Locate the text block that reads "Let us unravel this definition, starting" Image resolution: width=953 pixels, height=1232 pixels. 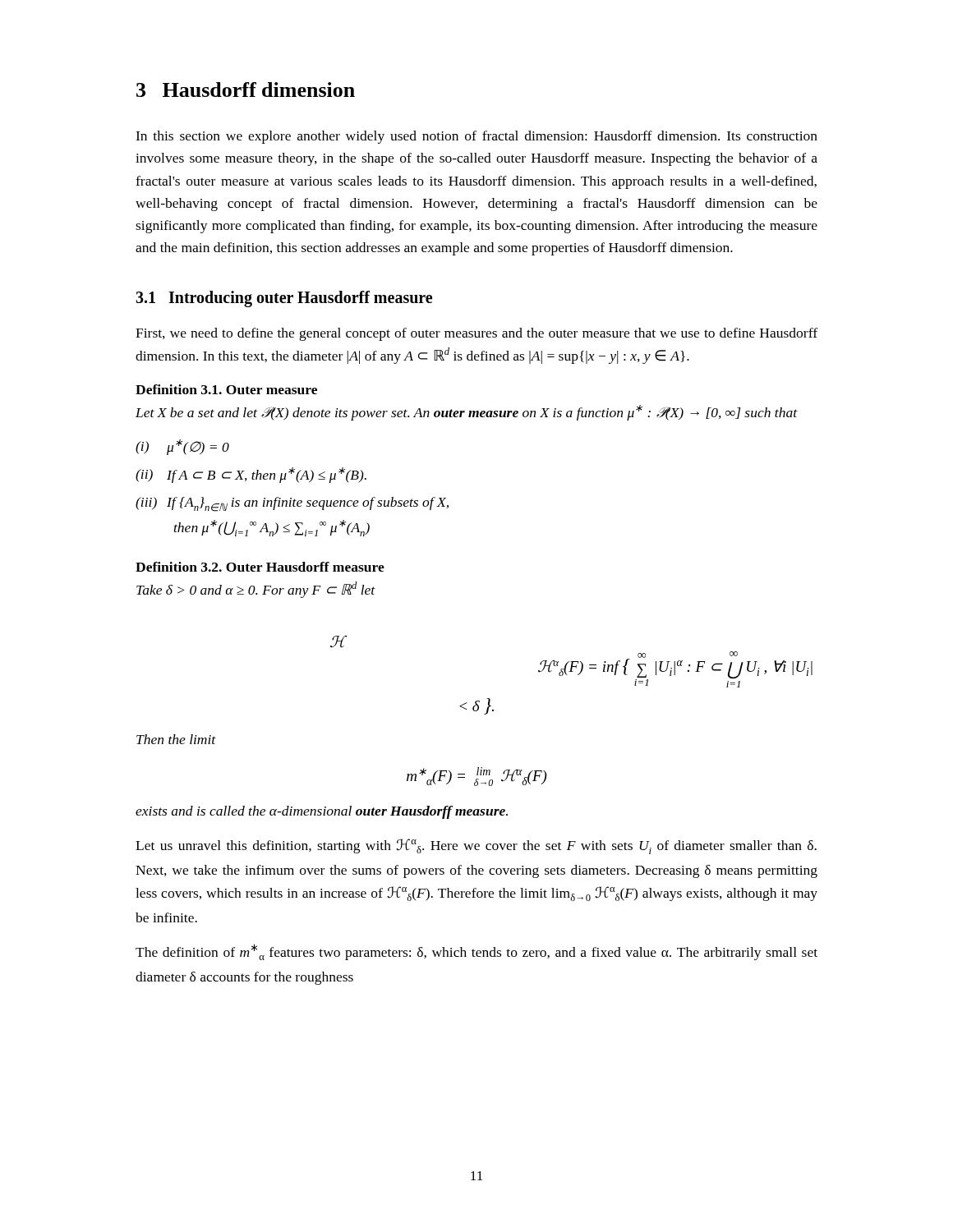[476, 881]
